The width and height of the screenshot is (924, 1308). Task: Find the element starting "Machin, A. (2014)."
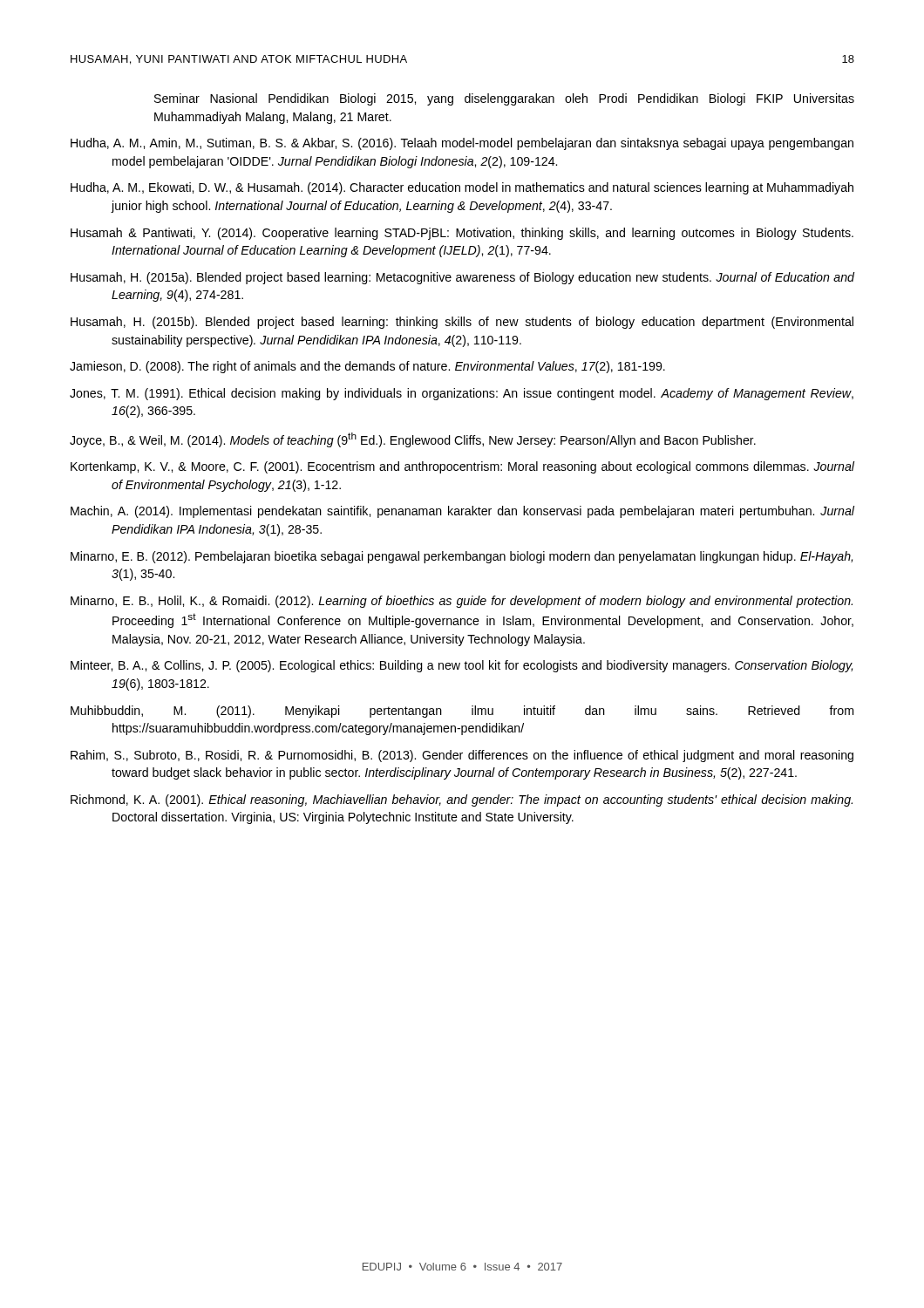[x=462, y=521]
